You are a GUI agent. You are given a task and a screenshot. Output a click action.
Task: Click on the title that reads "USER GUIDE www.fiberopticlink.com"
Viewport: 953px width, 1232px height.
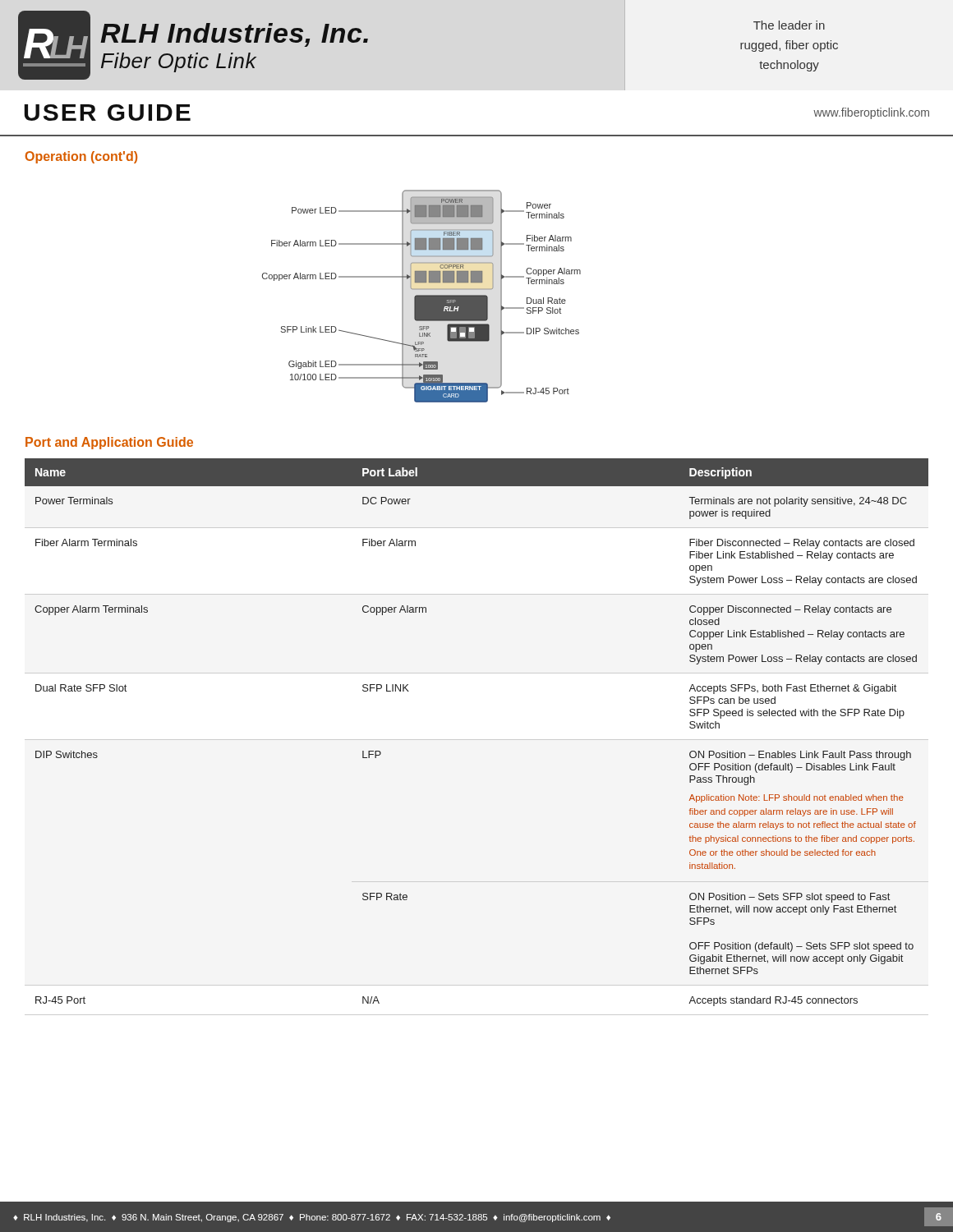[x=117, y=112]
